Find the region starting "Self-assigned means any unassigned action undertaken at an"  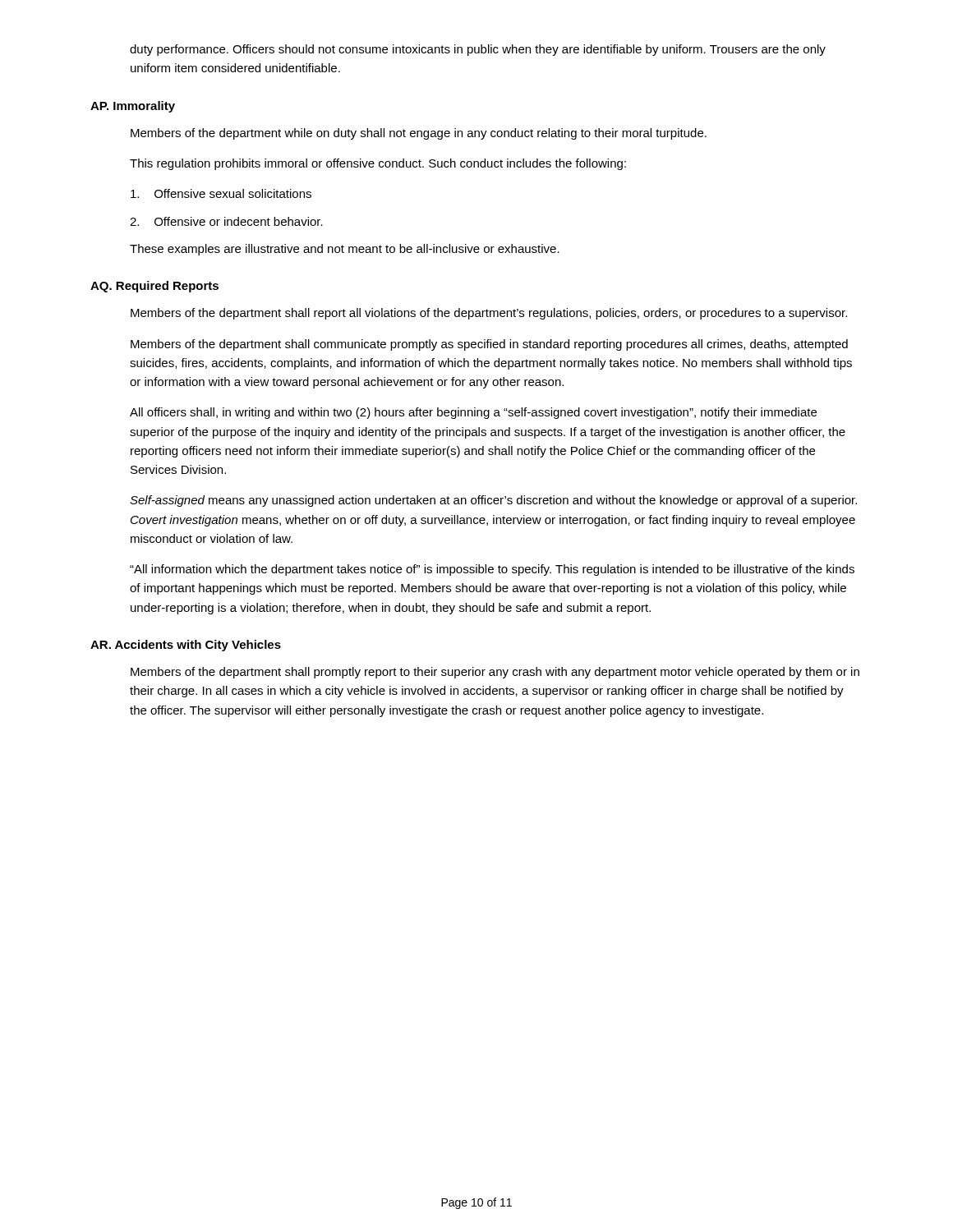point(494,519)
